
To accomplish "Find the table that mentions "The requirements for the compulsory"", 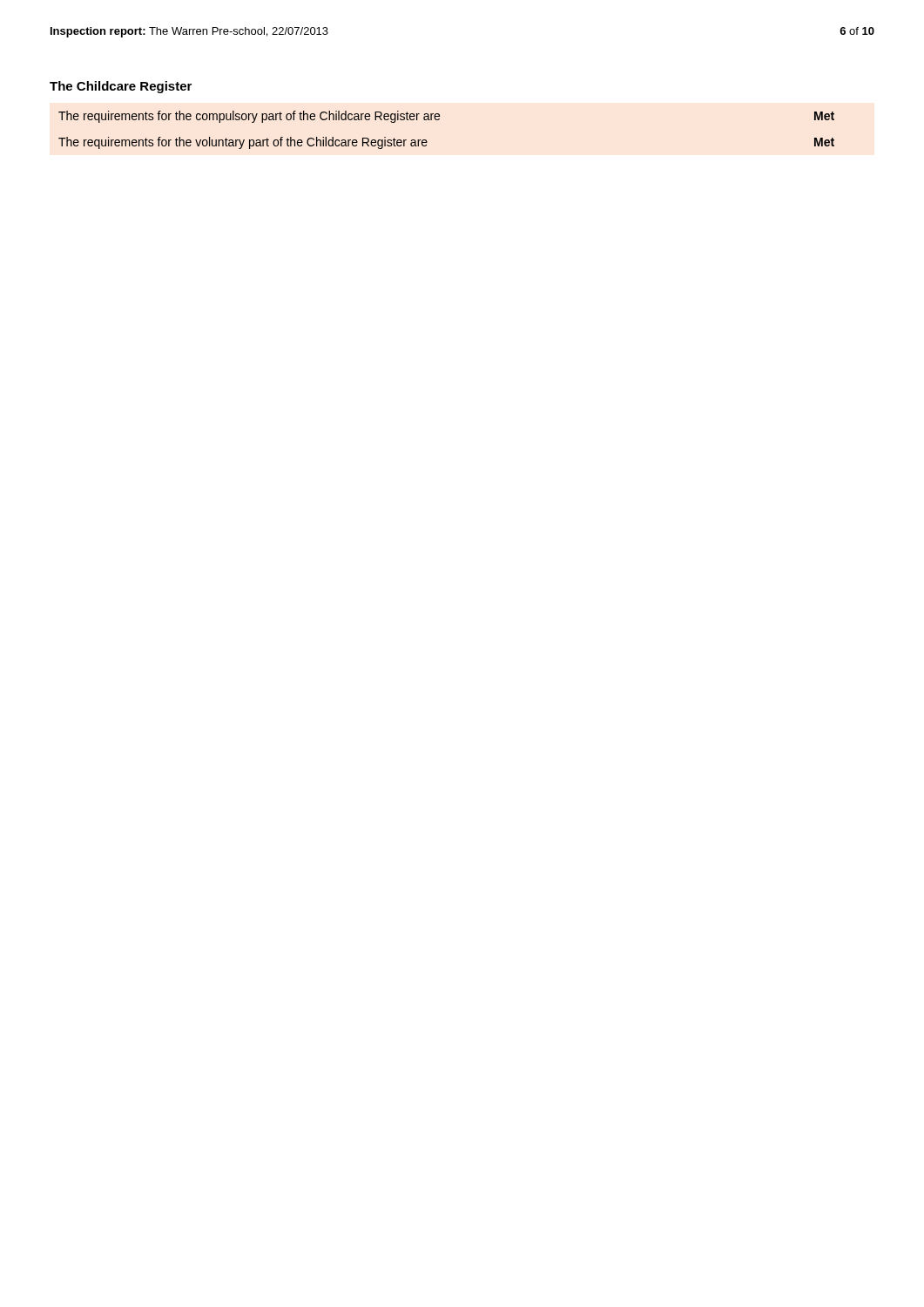I will click(x=462, y=129).
